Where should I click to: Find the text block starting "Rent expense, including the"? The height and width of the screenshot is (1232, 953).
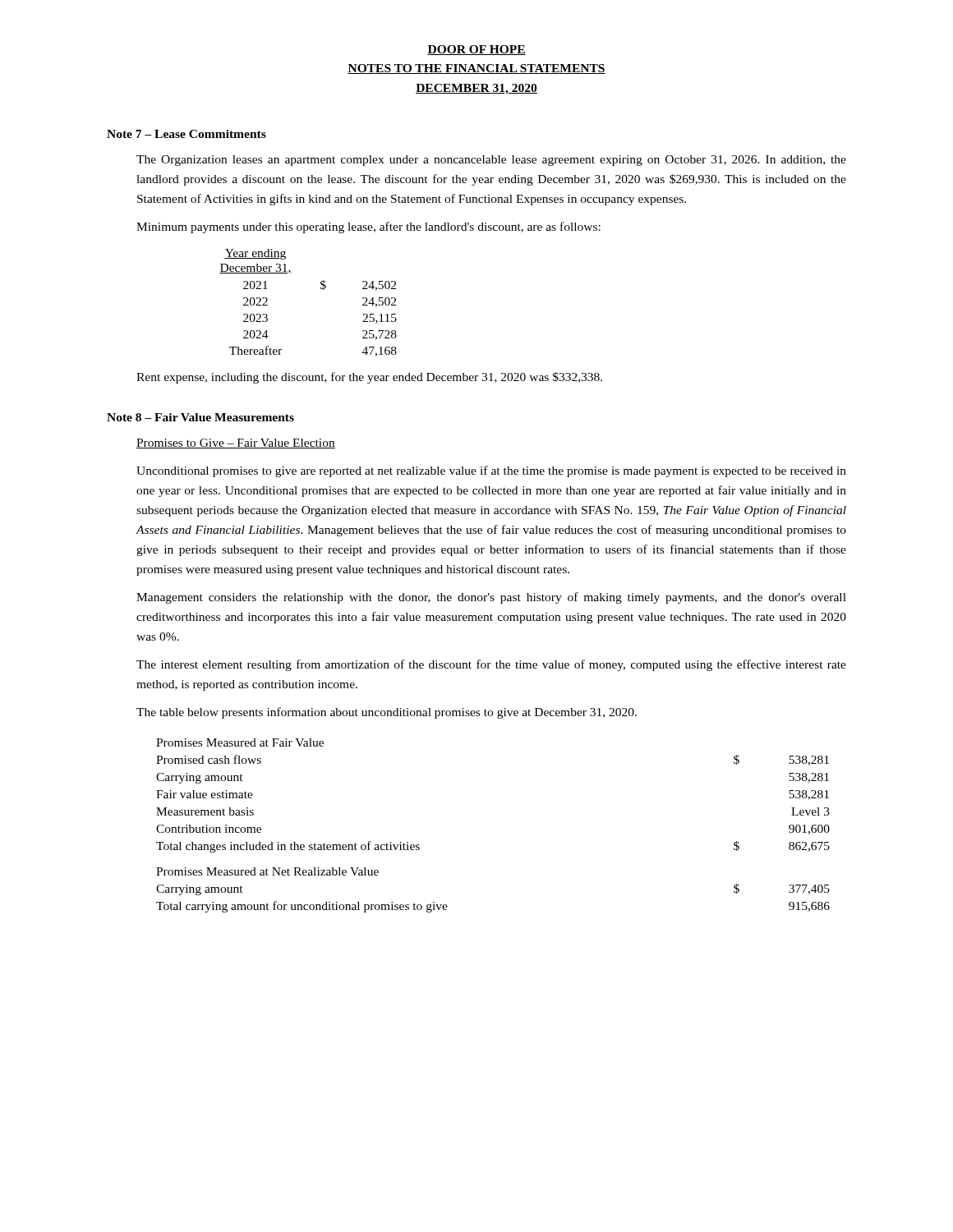pos(370,376)
